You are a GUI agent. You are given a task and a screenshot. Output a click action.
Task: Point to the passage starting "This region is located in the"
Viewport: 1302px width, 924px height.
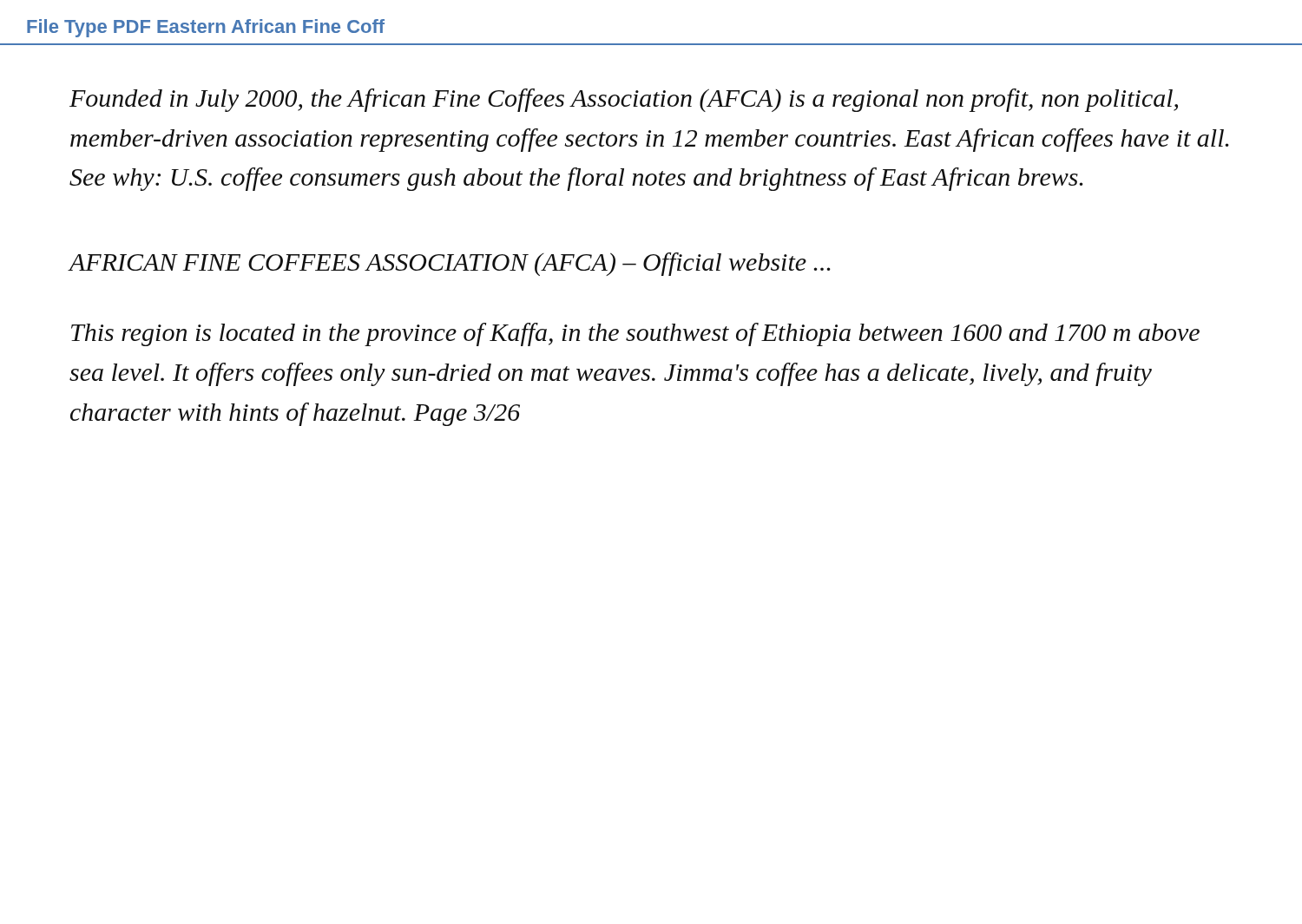[651, 372]
